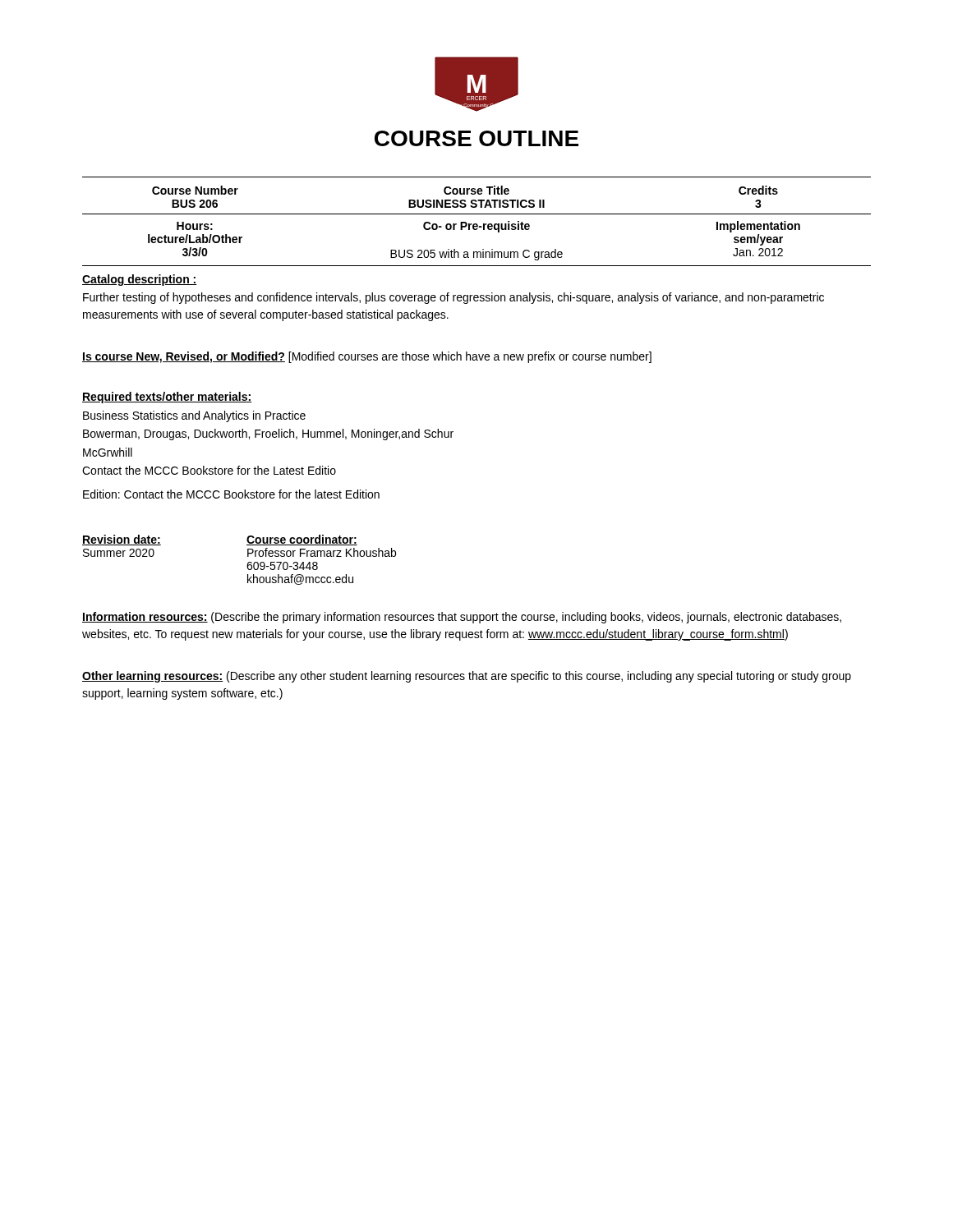The image size is (953, 1232).
Task: Select the text starting "Other learning resources: (Describe any other"
Action: (467, 685)
